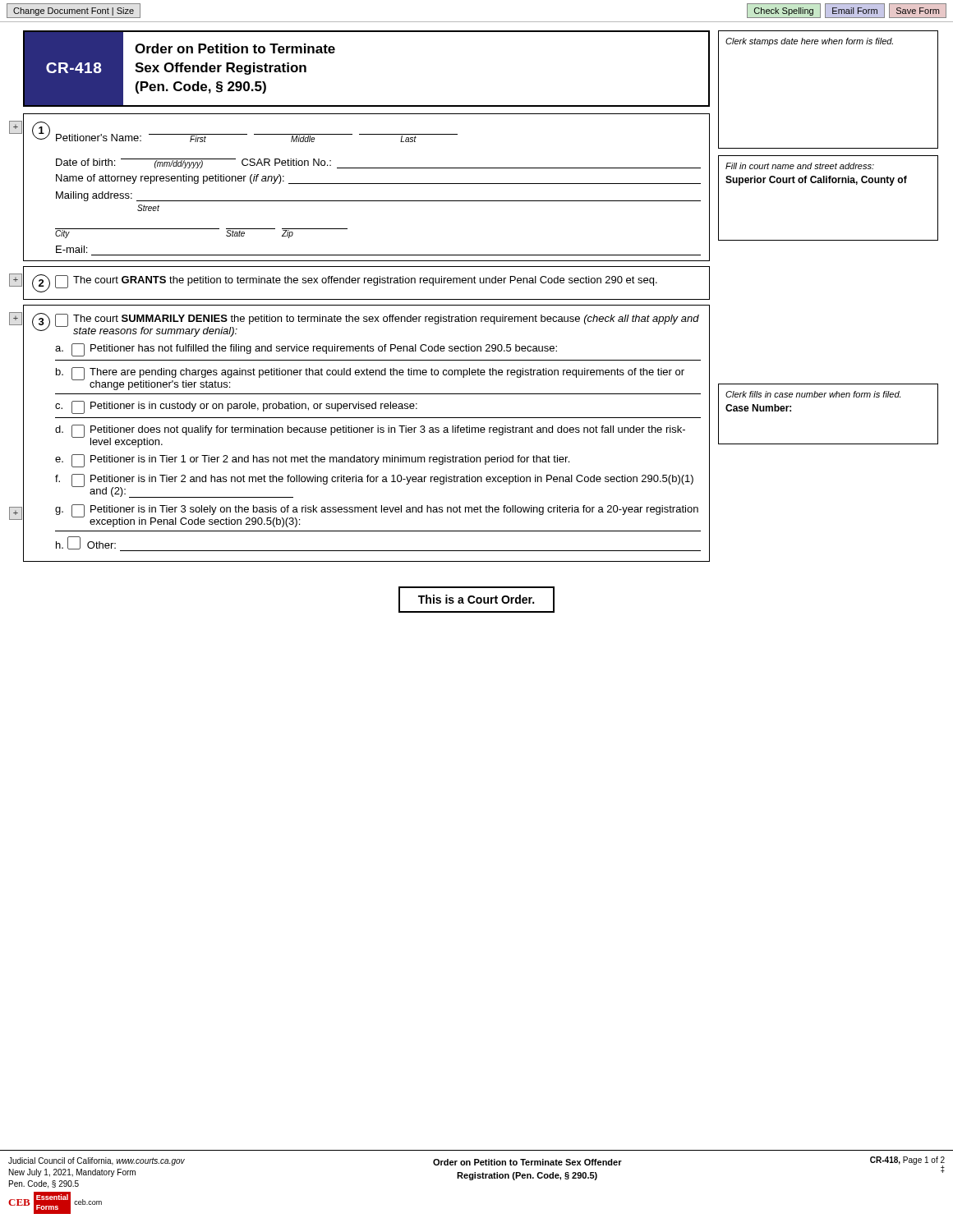
Task: Click on the text block that reads "Clerk fills in"
Action: coord(828,402)
